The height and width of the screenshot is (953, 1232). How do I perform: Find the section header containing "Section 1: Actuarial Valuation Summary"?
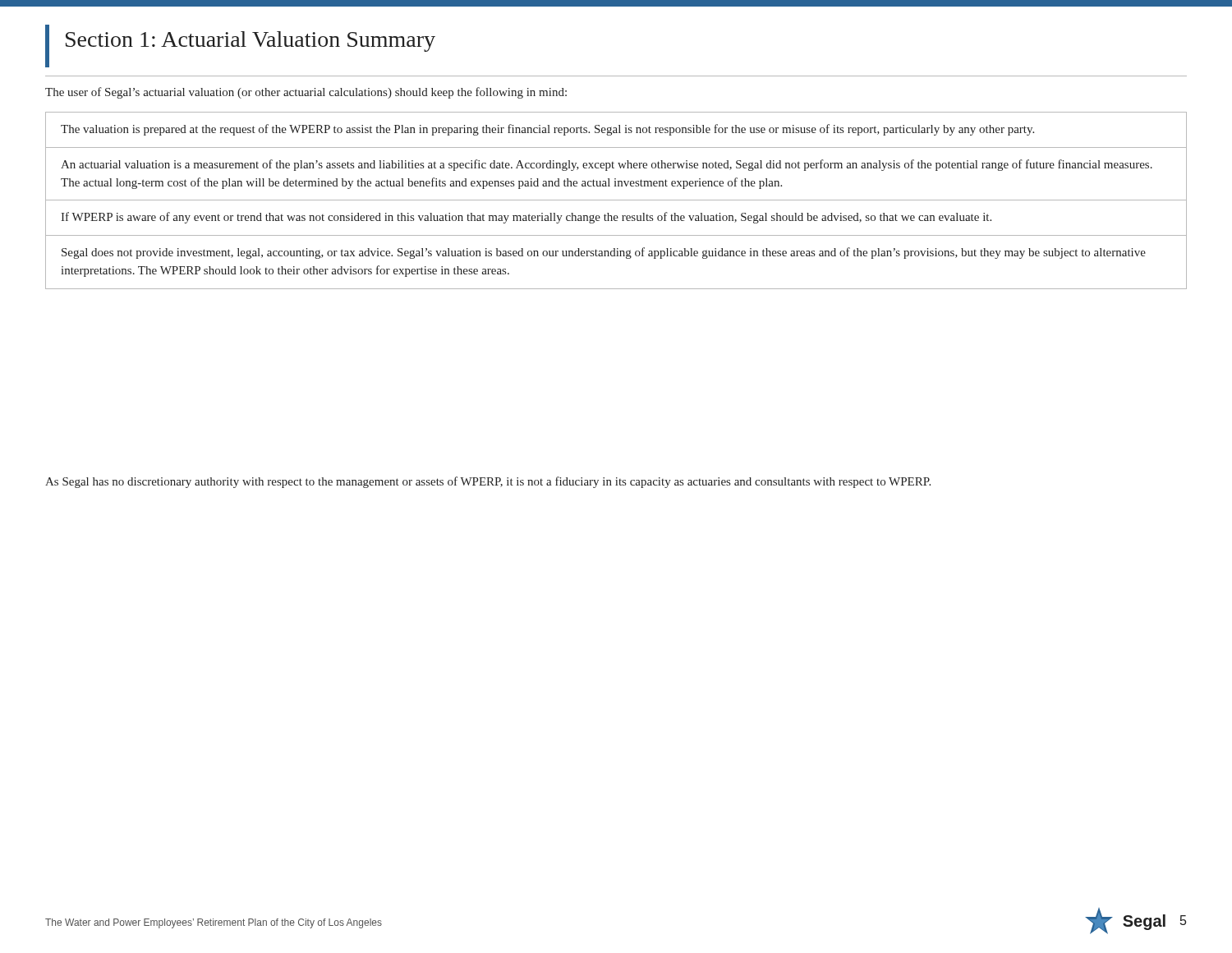250,39
